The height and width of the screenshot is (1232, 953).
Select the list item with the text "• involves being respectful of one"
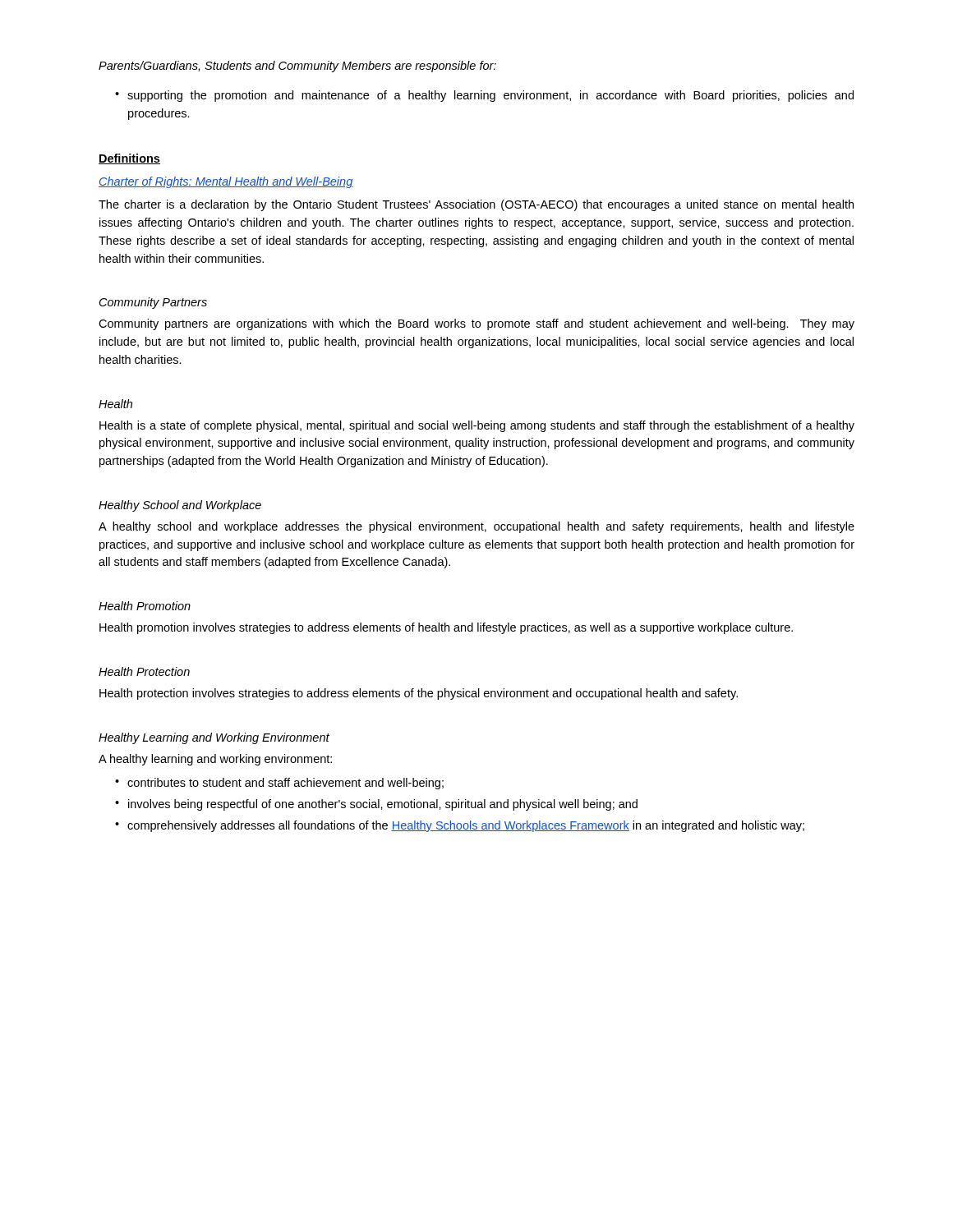click(x=377, y=805)
